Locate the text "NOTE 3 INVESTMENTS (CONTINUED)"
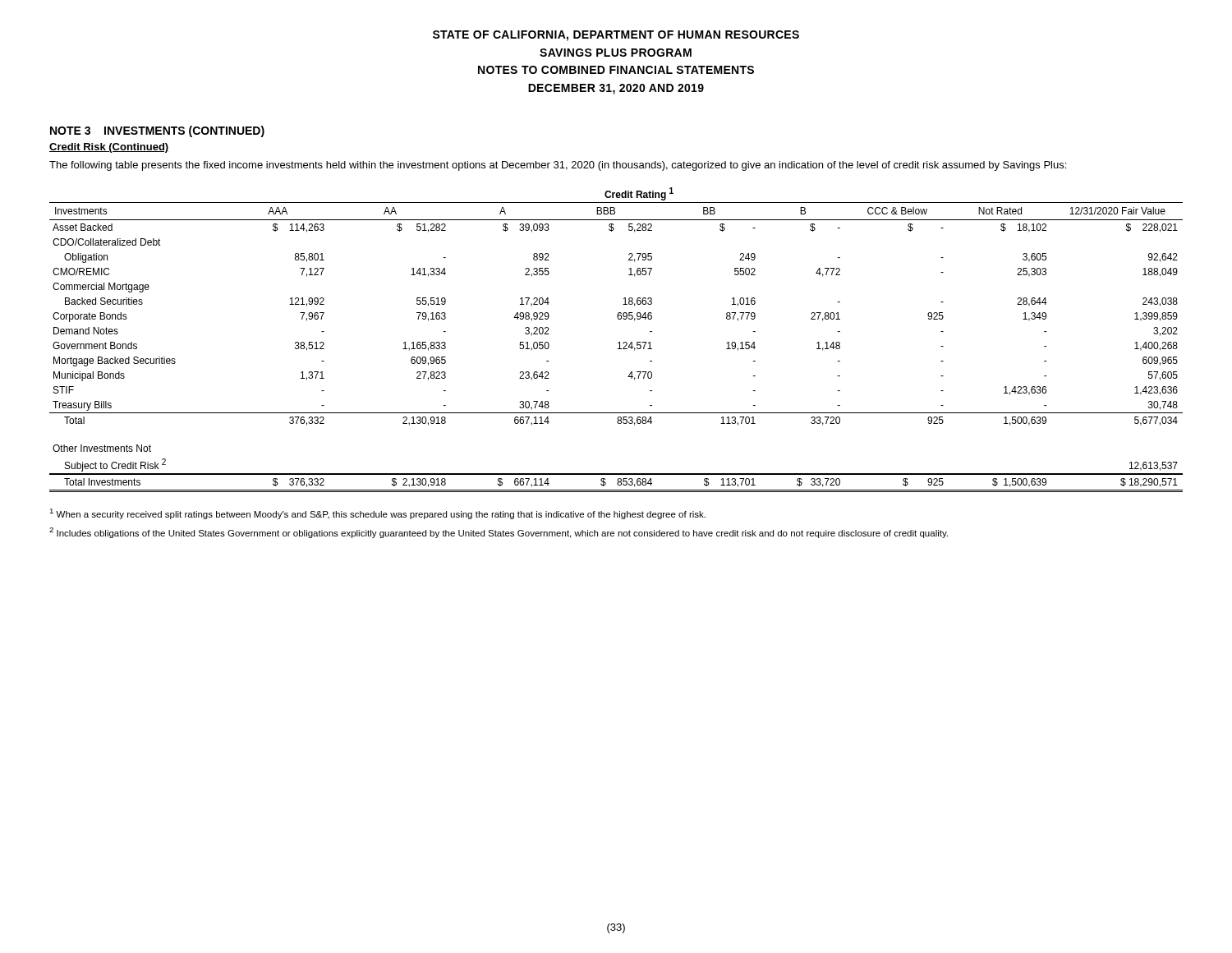Viewport: 1232px width, 953px height. click(157, 130)
